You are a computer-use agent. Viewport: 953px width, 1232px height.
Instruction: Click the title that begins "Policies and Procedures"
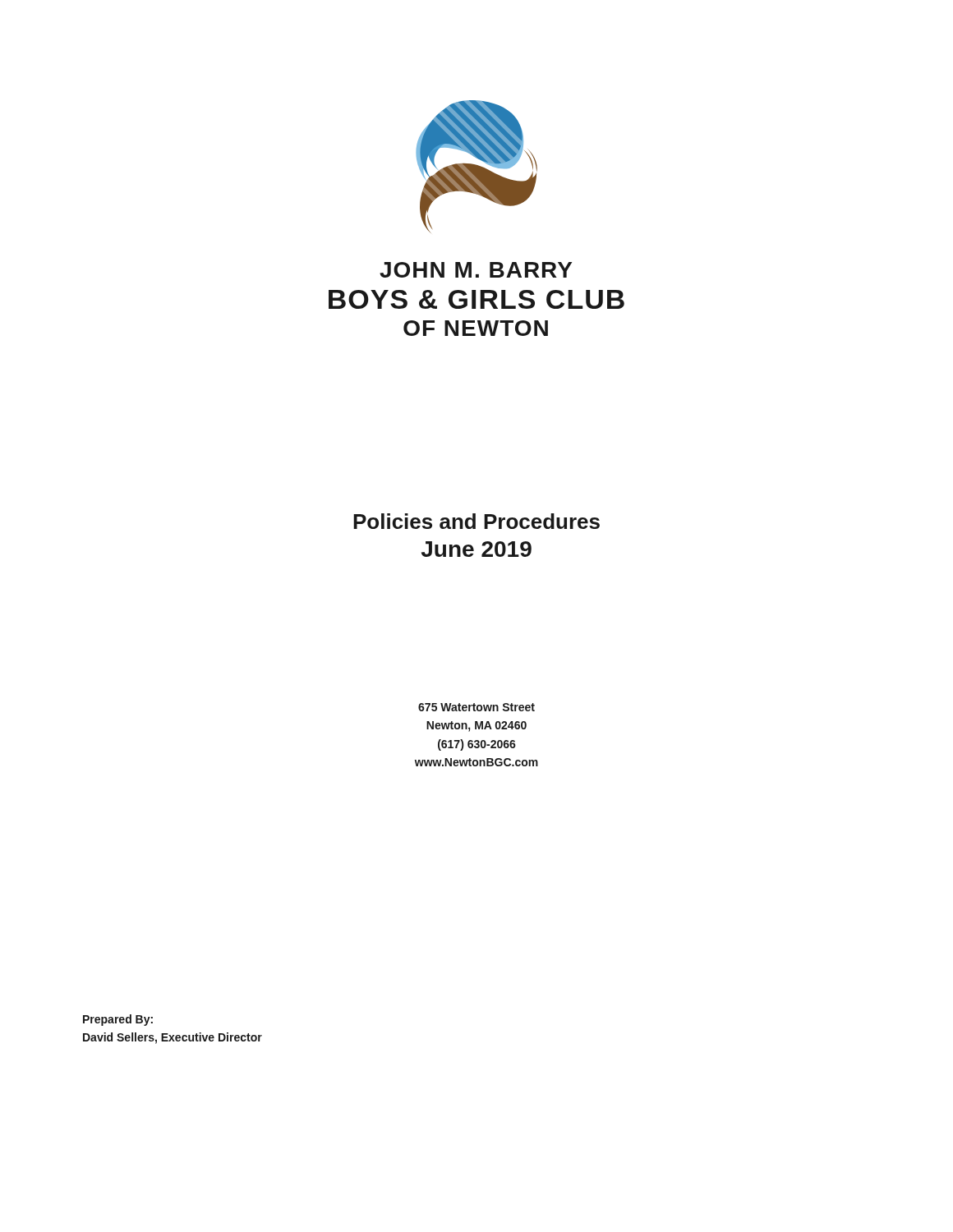pyautogui.click(x=476, y=536)
